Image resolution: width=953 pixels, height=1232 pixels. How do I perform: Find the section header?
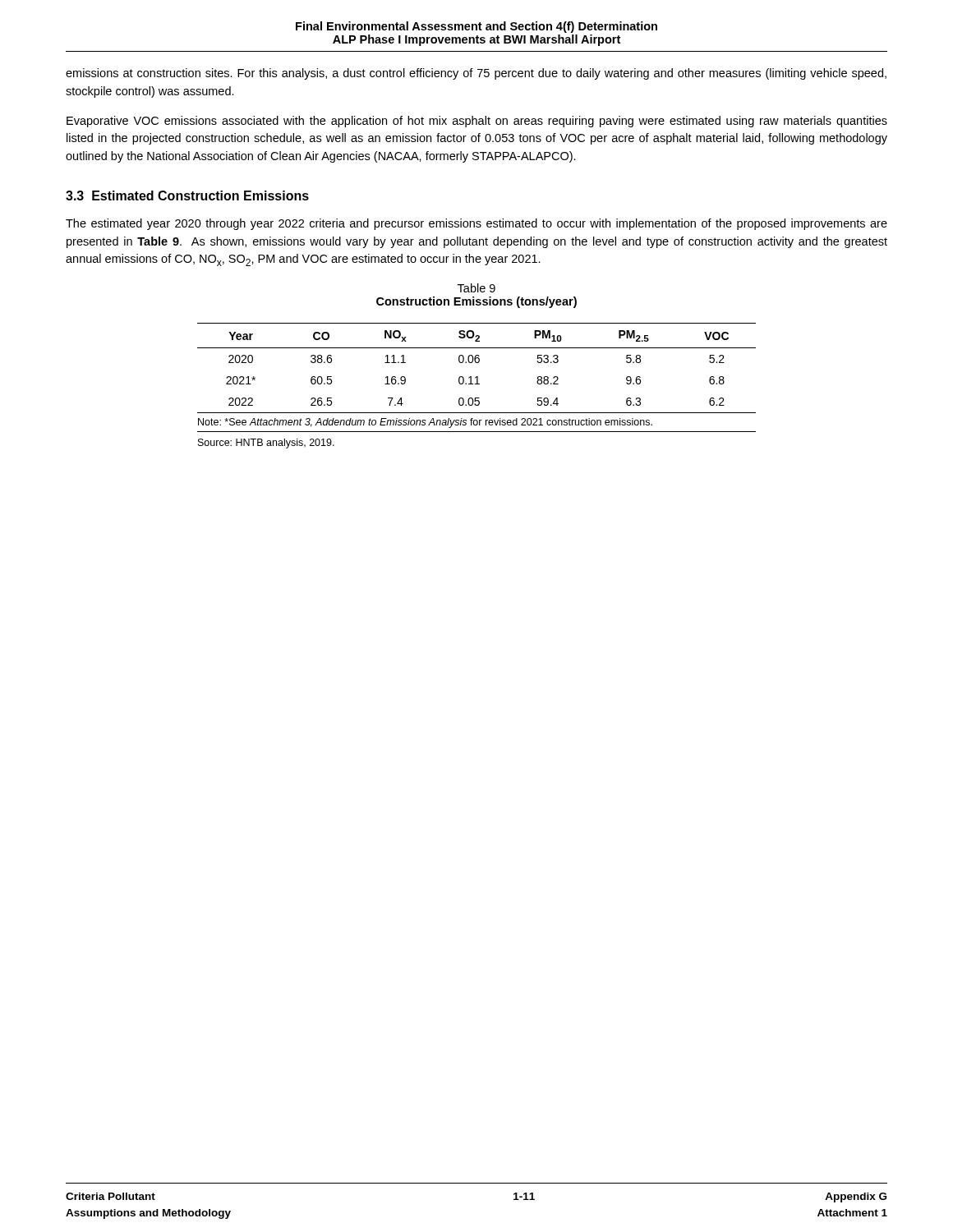coord(187,196)
